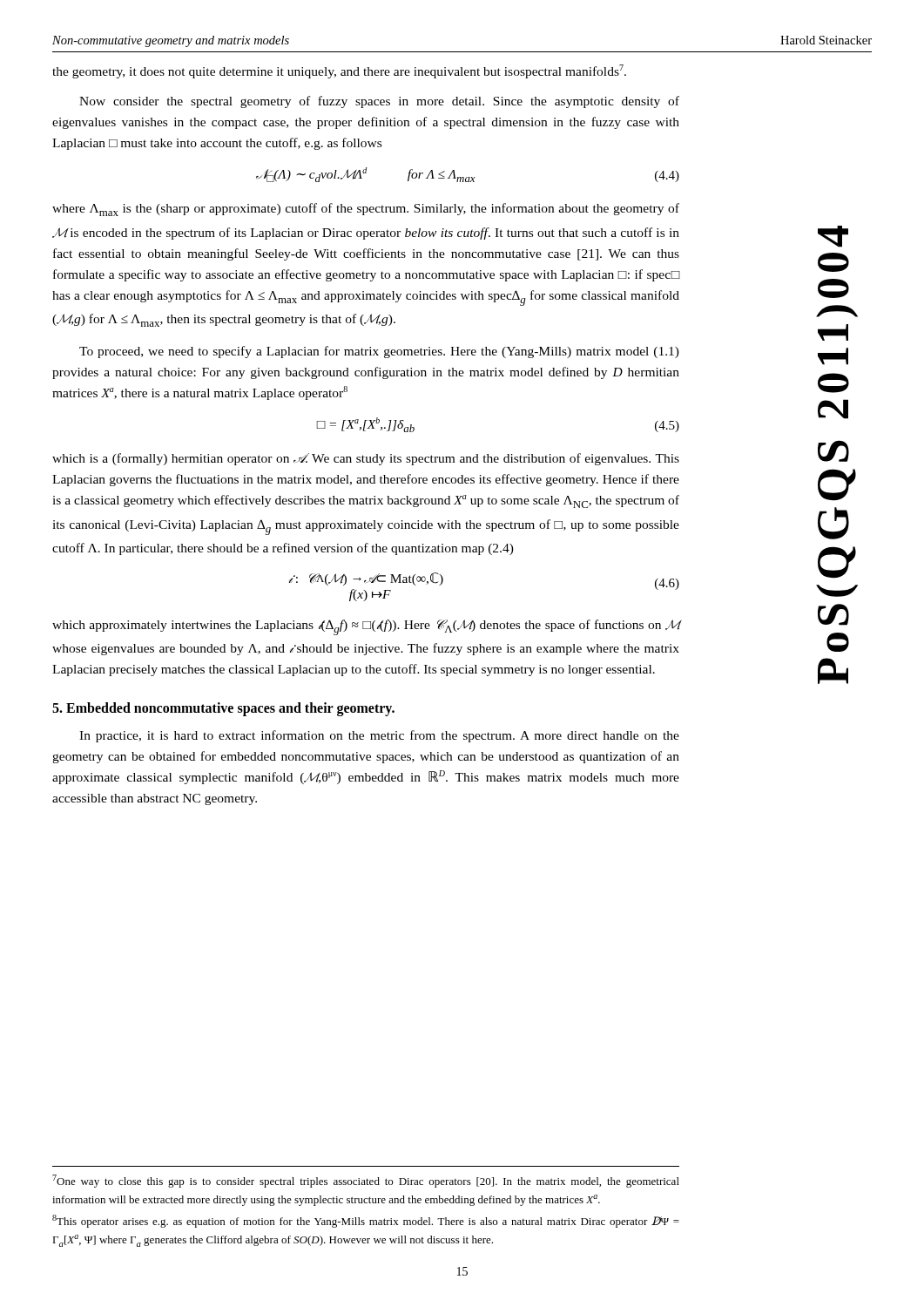The image size is (924, 1307).
Task: Point to the text block starting "Now consider the spectral geometry of fuzzy"
Action: pyautogui.click(x=366, y=122)
